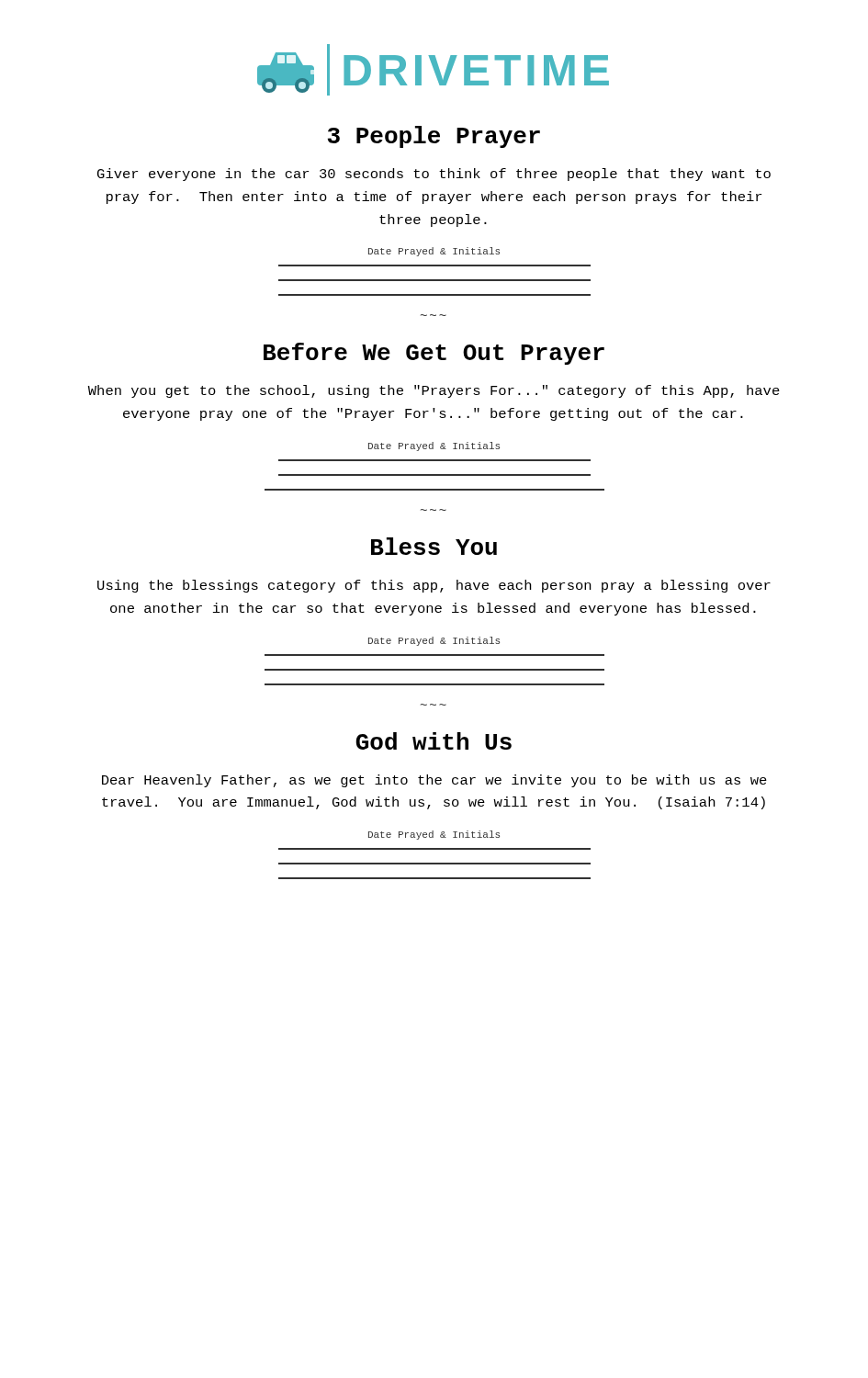The height and width of the screenshot is (1378, 868).
Task: Locate the text block that reads "Using the blessings category of this app, have"
Action: (x=434, y=598)
